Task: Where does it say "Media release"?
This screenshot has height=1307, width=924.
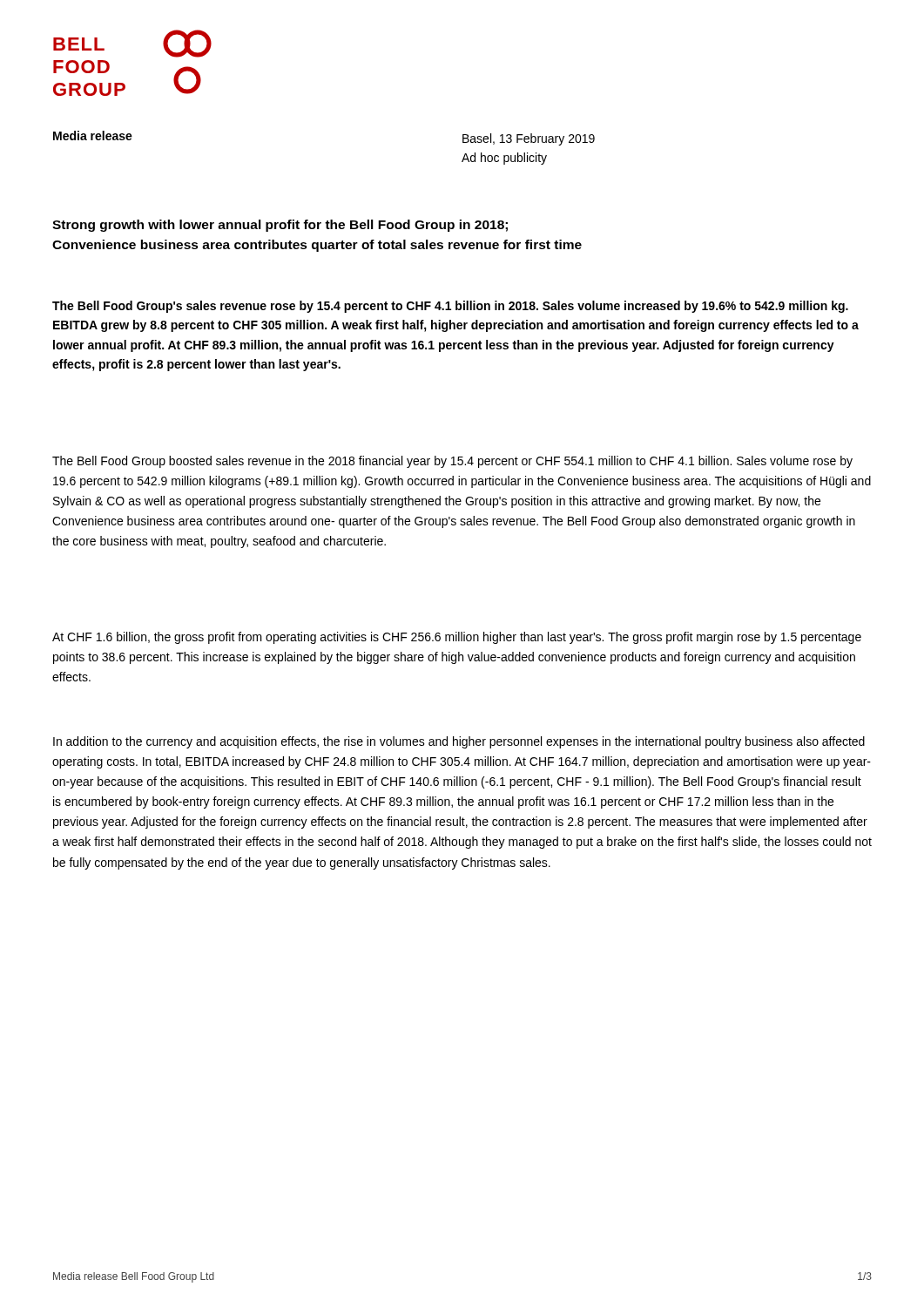Action: (x=92, y=136)
